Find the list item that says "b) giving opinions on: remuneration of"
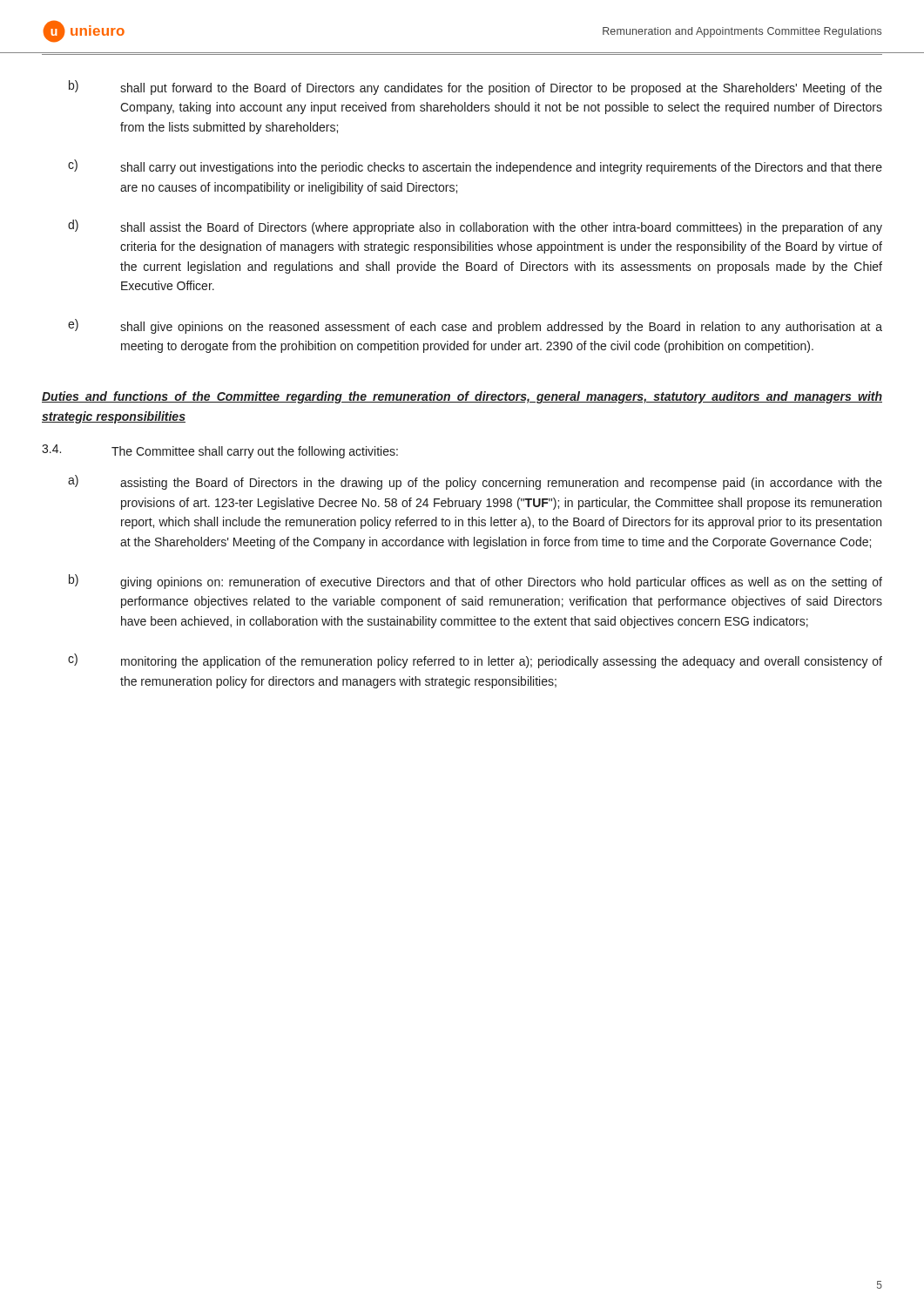The height and width of the screenshot is (1307, 924). 462,602
